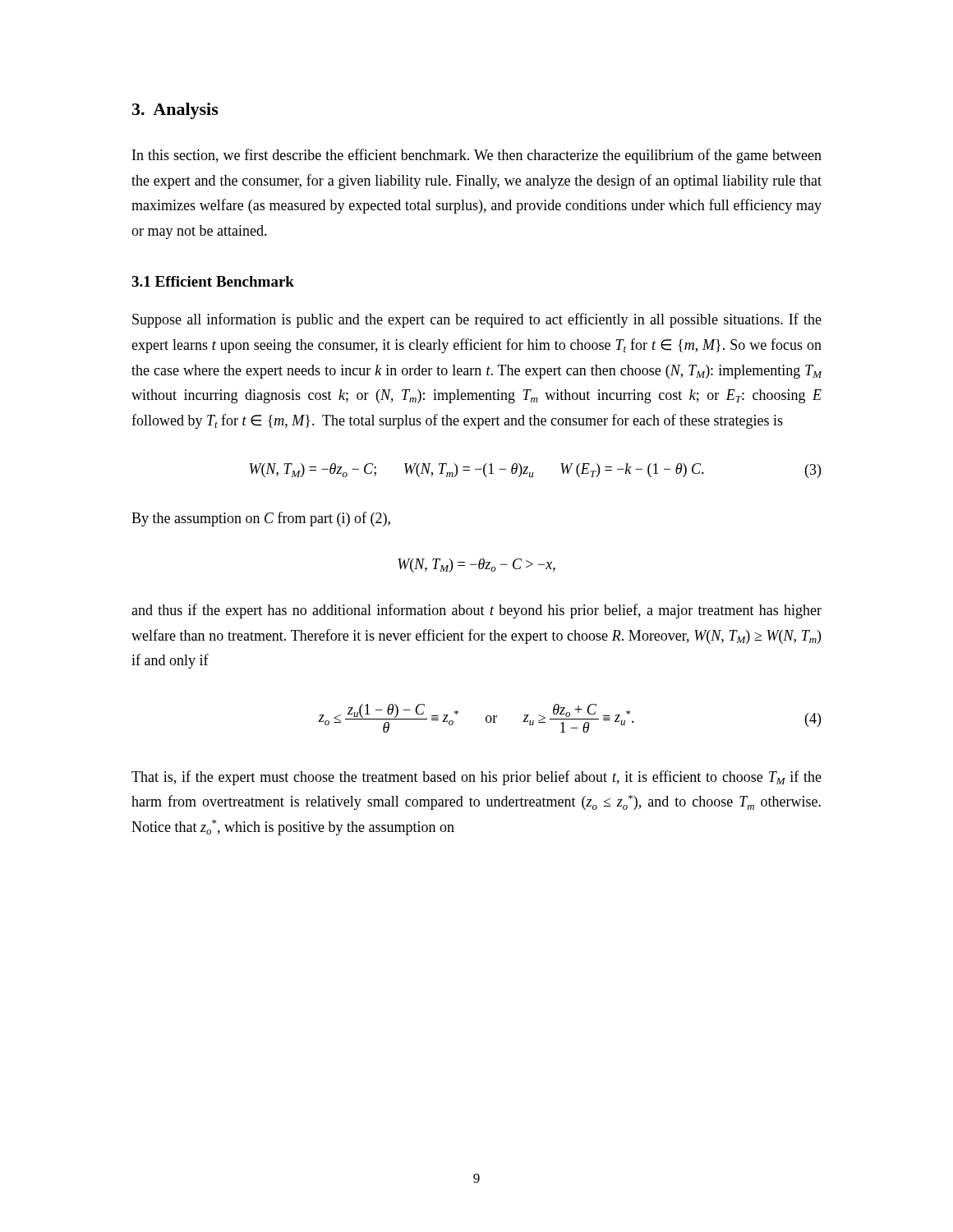Locate the passage starting "zo ≤ zu(1 − θ) −"
953x1232 pixels.
click(476, 719)
